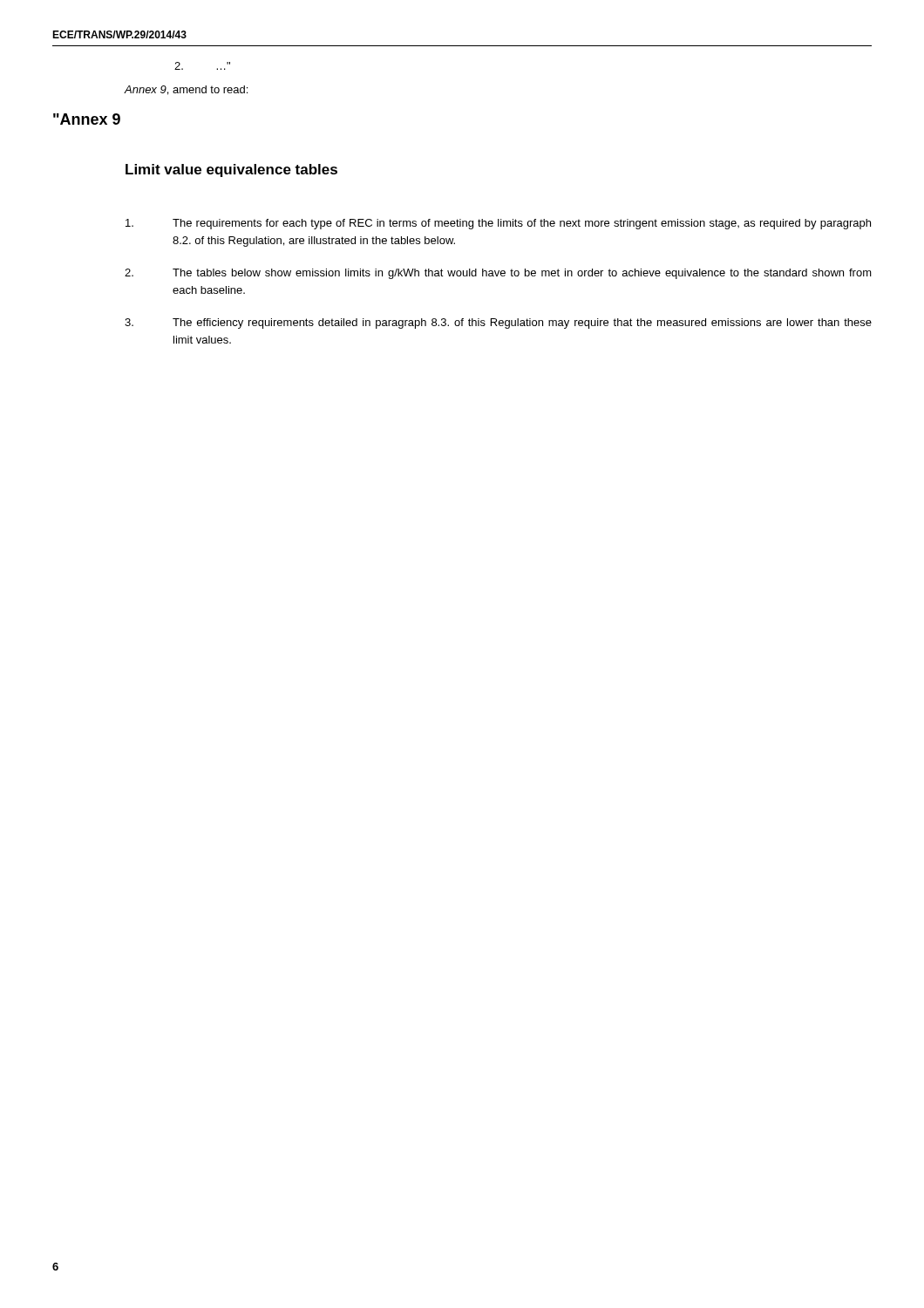This screenshot has width=924, height=1308.
Task: Click on the element starting "The requirements for each type of REC"
Action: [498, 232]
